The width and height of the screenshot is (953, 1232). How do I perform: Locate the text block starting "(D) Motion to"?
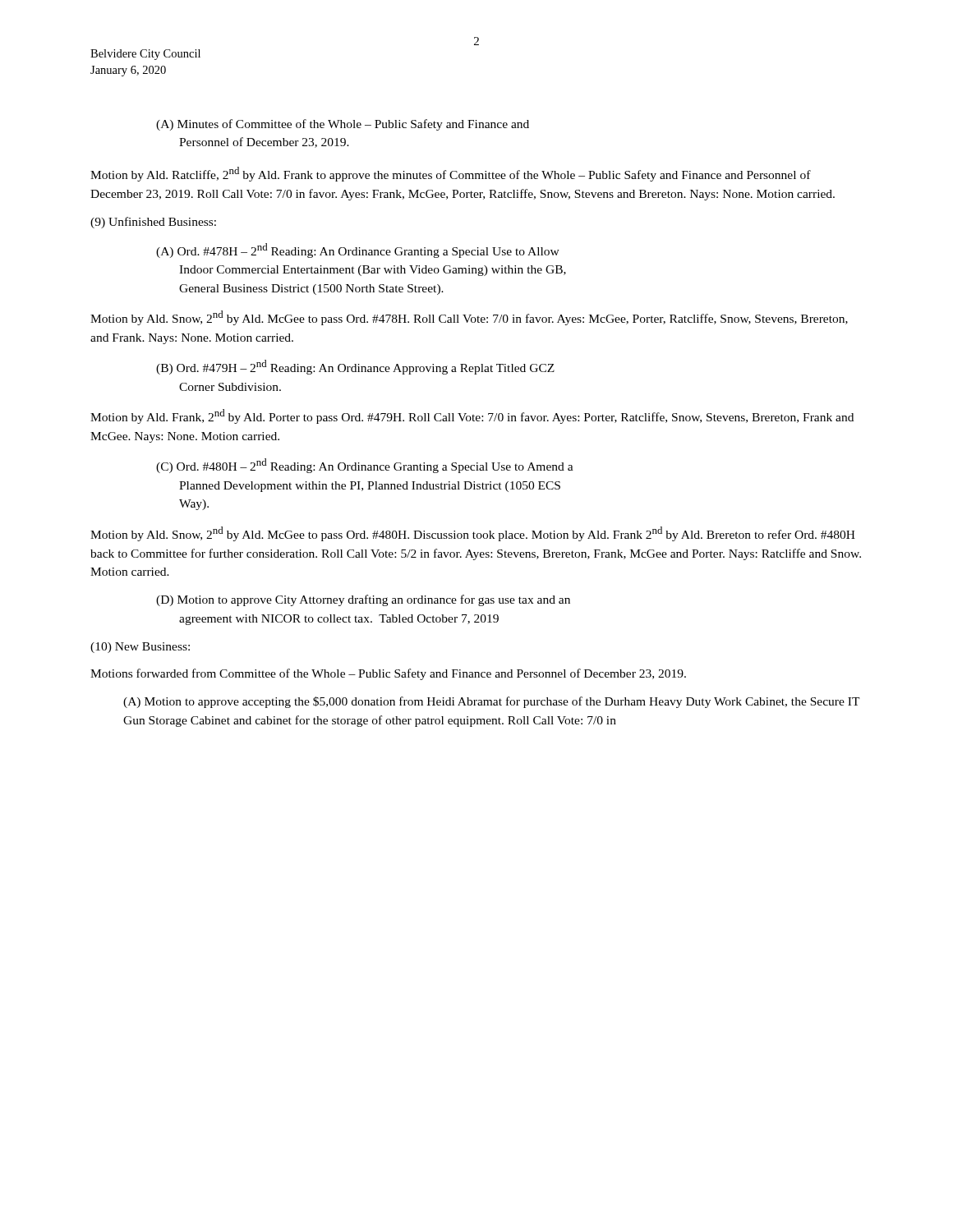pos(363,610)
